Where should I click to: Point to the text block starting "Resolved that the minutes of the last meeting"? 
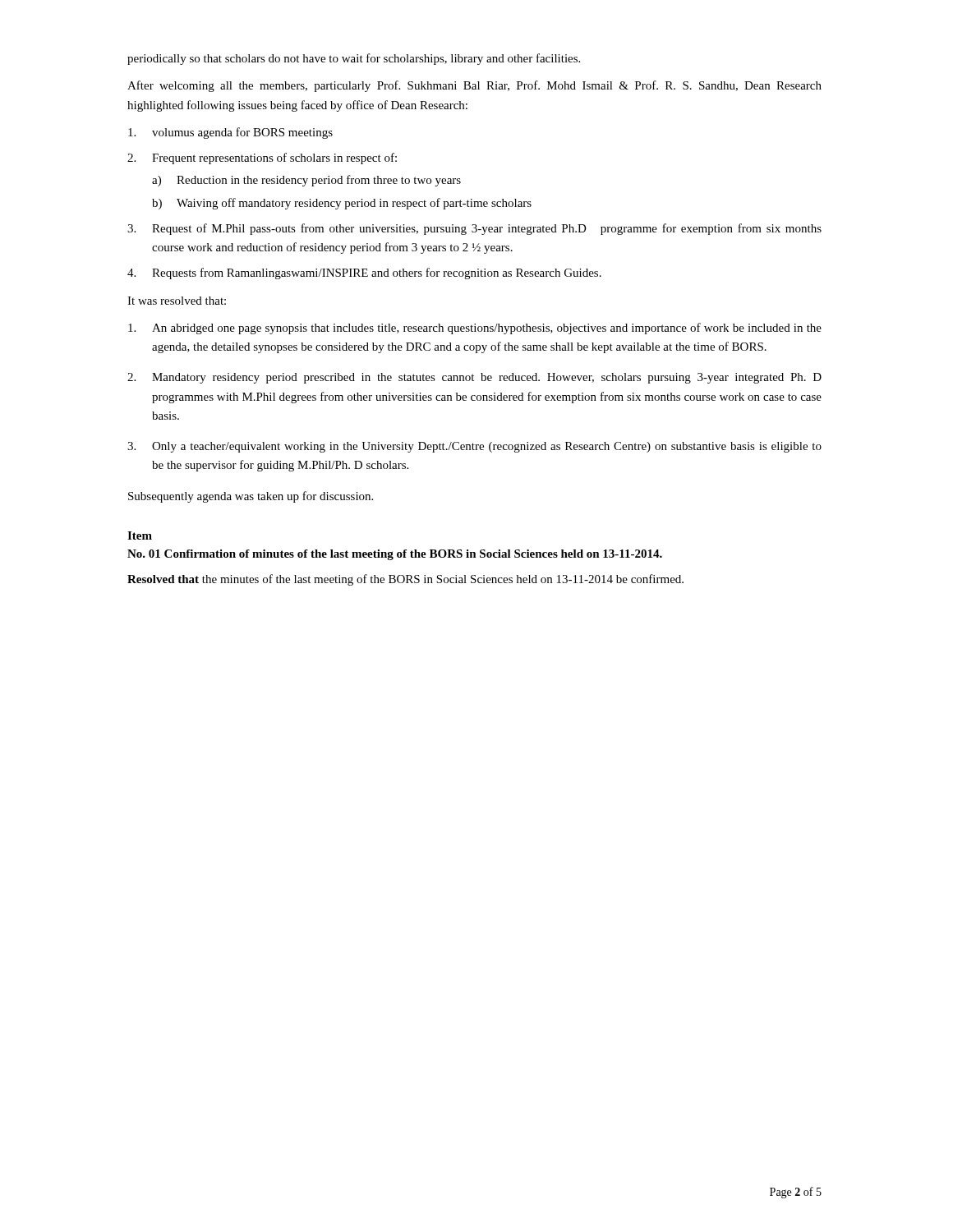pyautogui.click(x=406, y=579)
